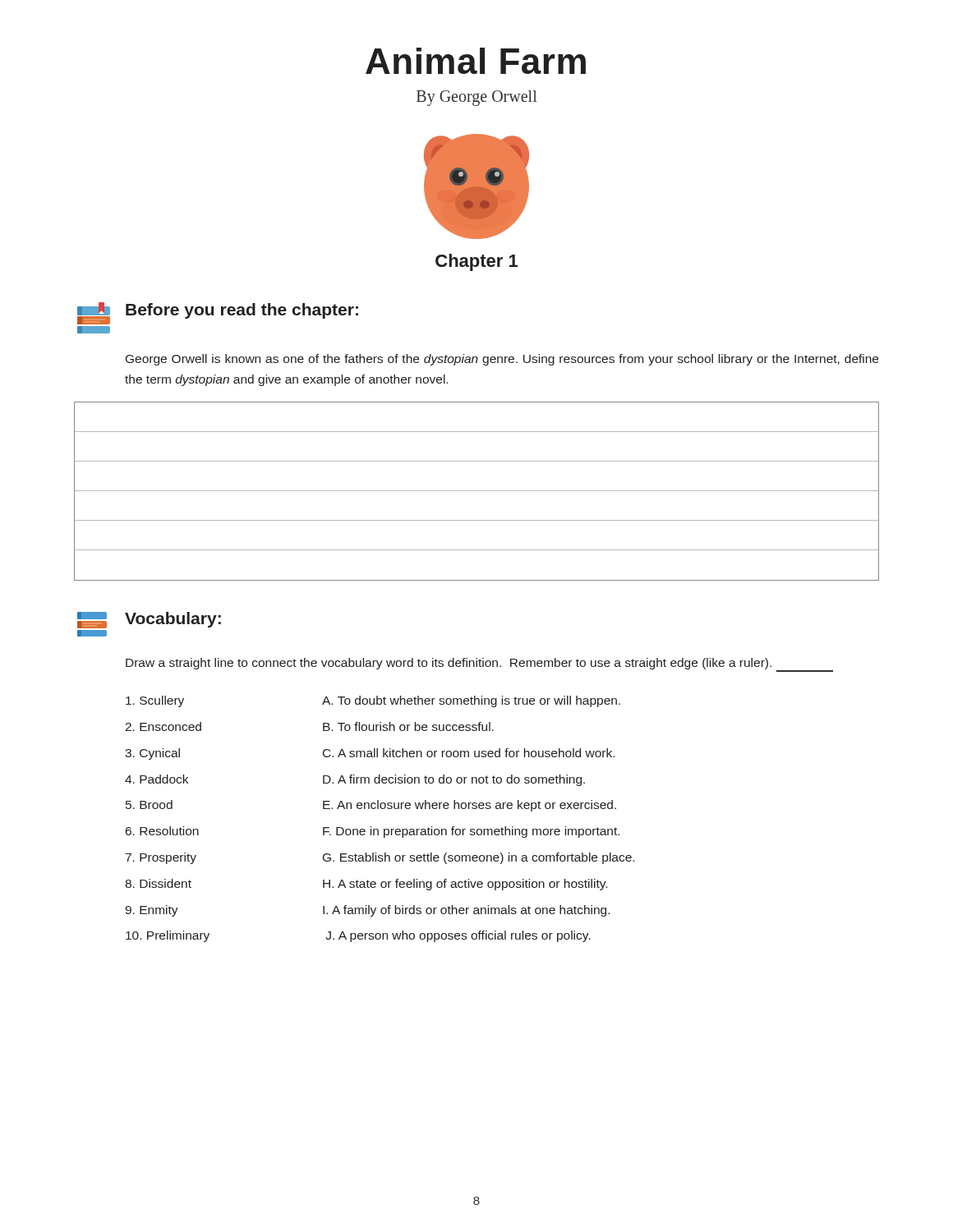Screen dimensions: 1232x953
Task: Find the text block that reads "Draw a straight line to"
Action: coord(479,663)
